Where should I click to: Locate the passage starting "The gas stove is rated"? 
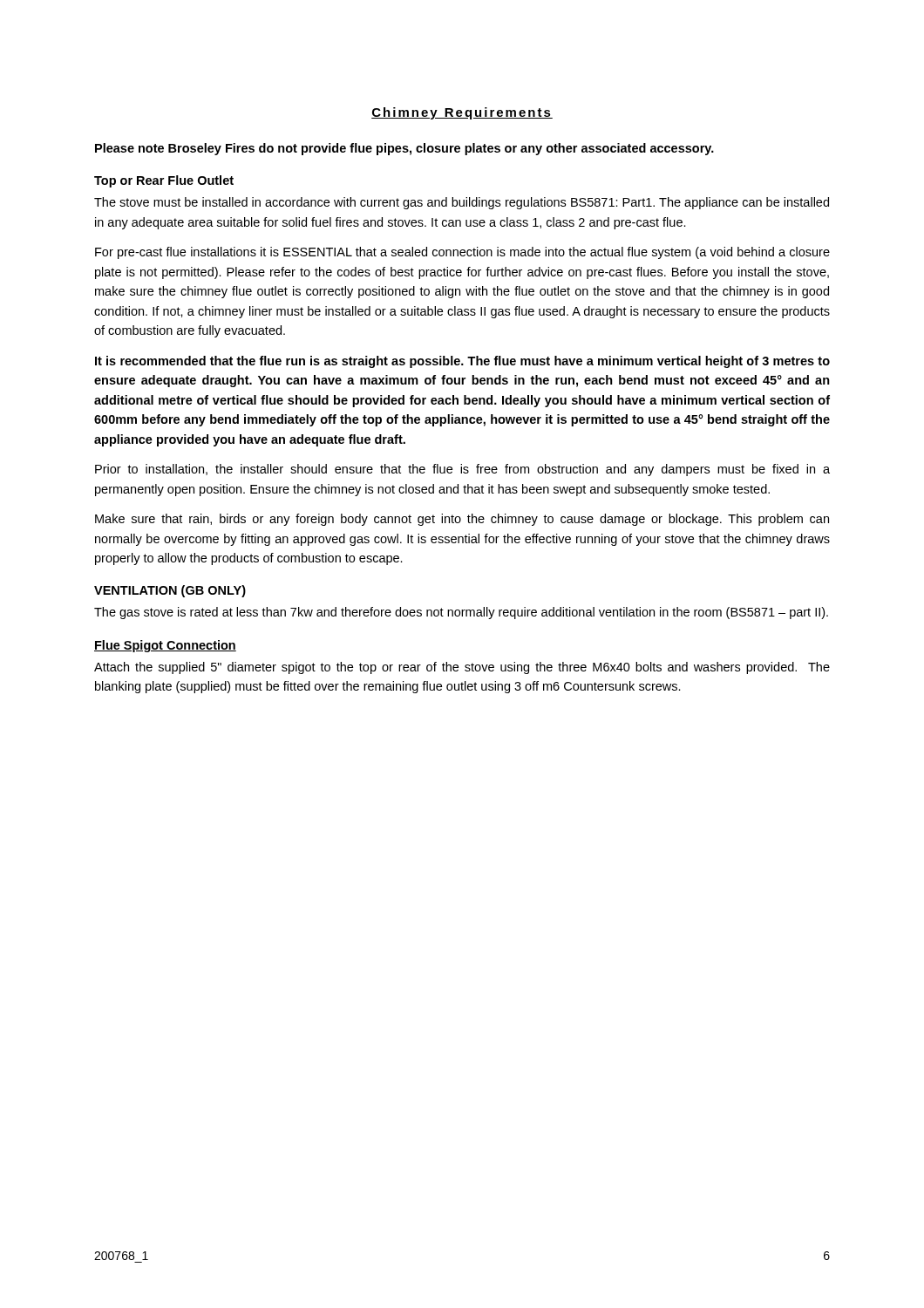pos(462,613)
